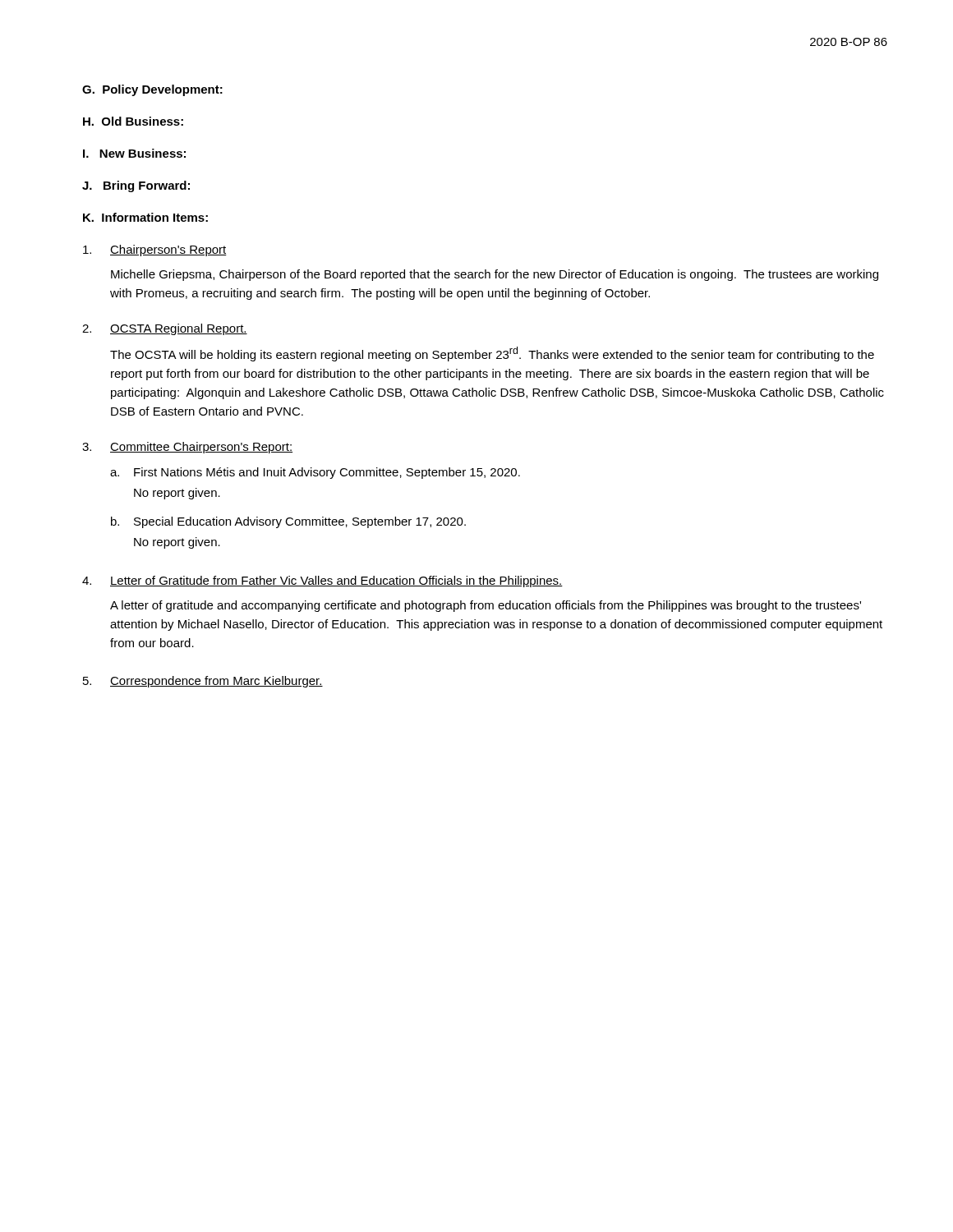Select the section header
The height and width of the screenshot is (1232, 953).
coord(145,217)
